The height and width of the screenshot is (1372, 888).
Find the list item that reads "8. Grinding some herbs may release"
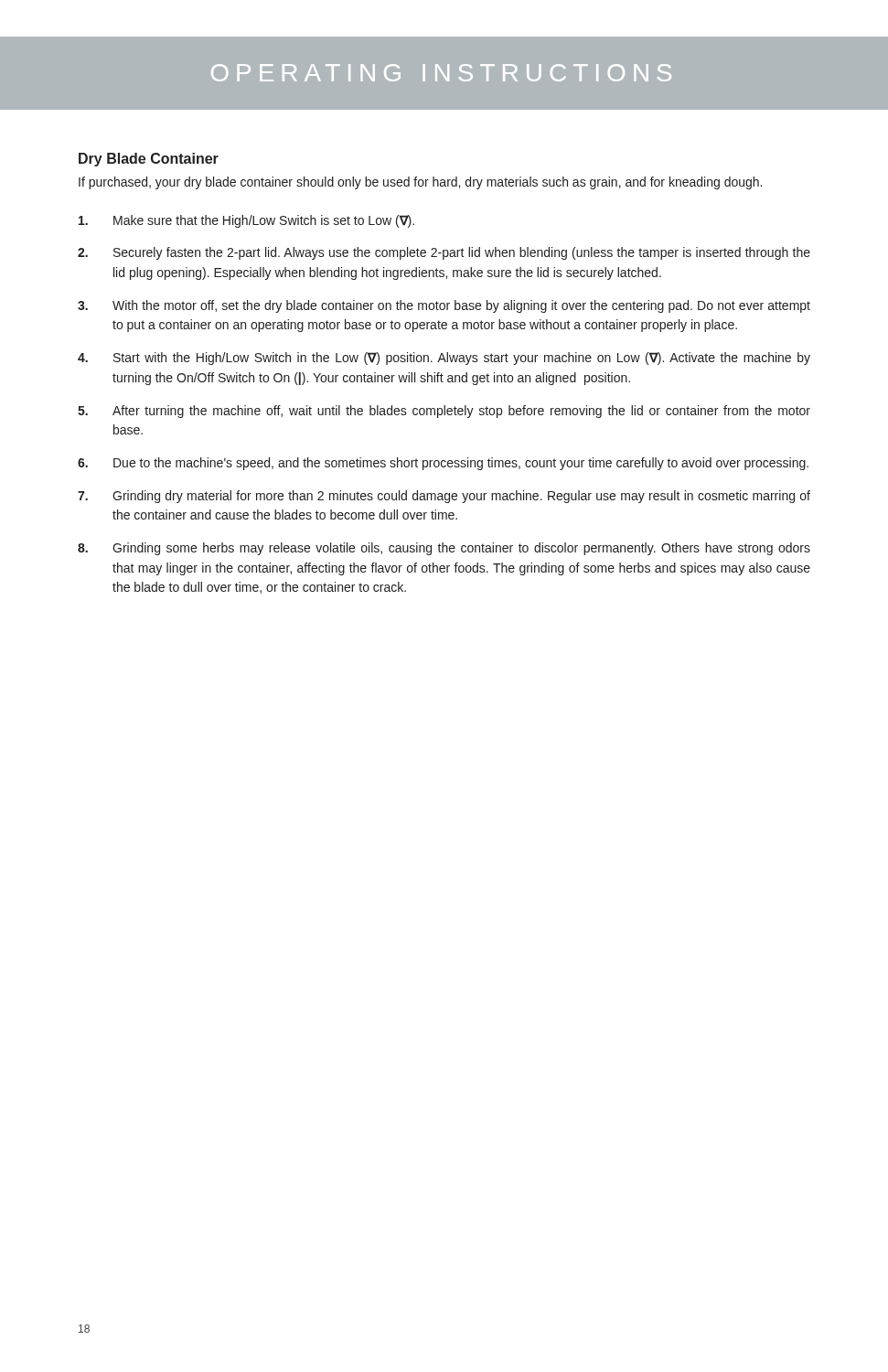(x=444, y=568)
